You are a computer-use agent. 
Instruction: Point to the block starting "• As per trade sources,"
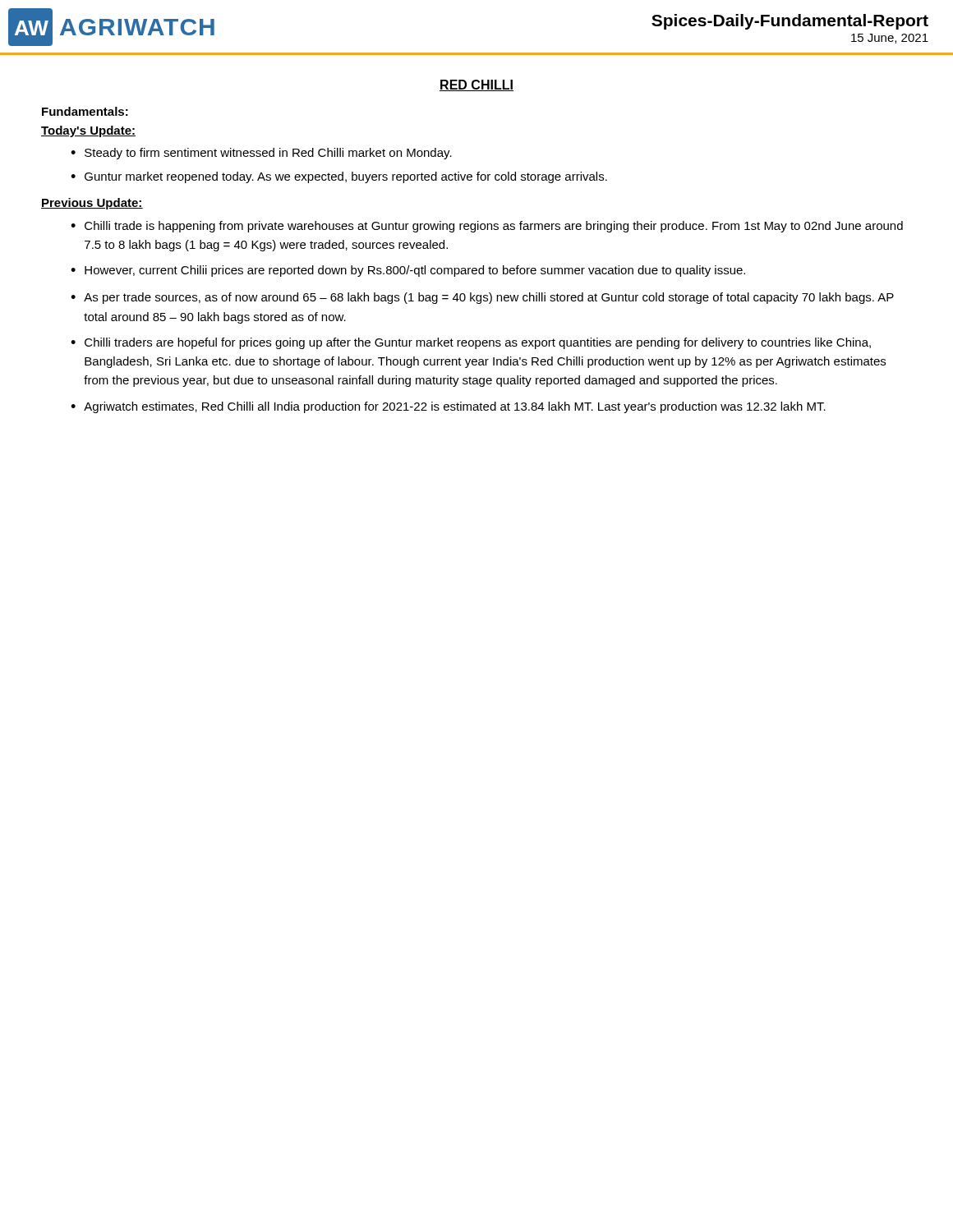click(491, 307)
